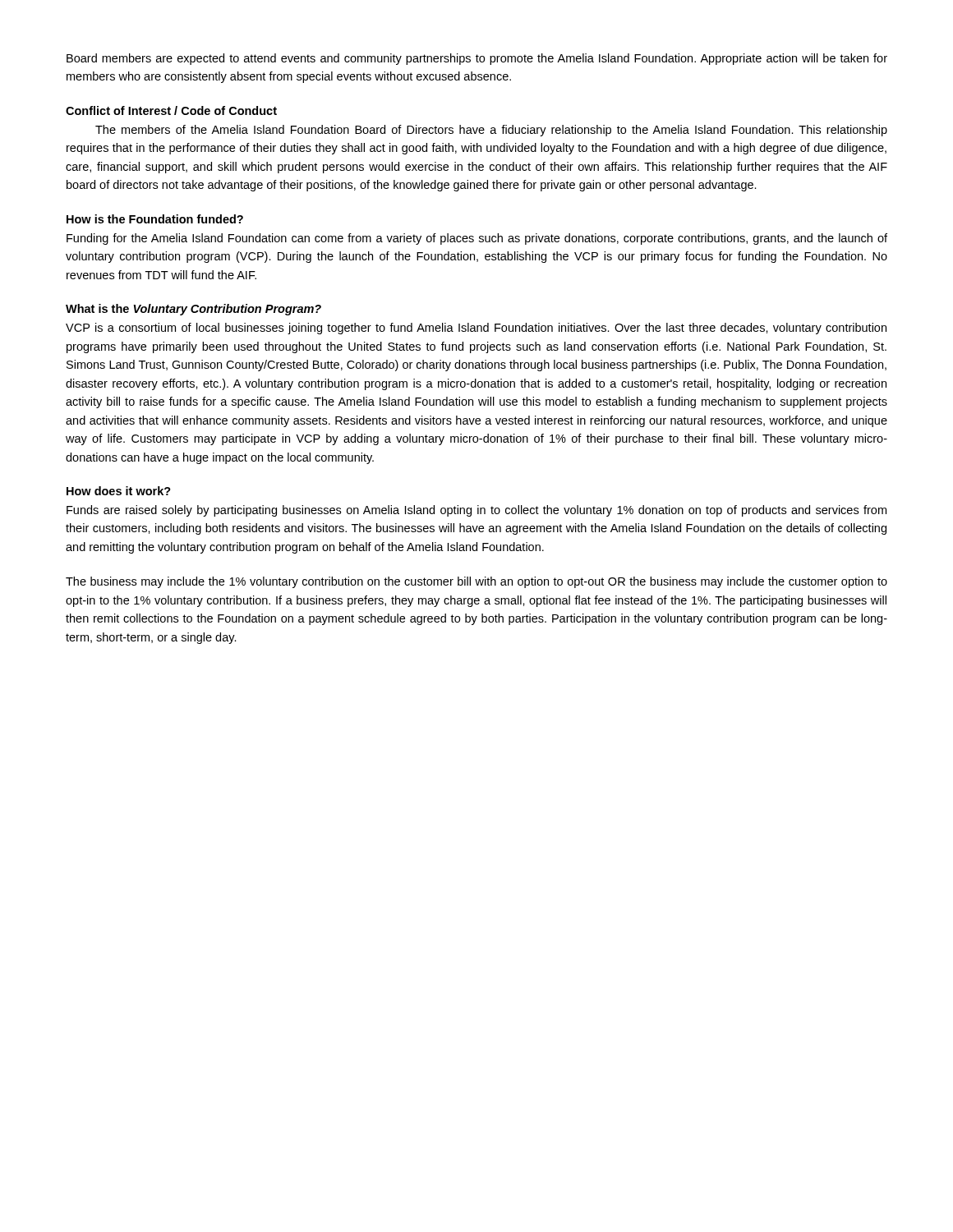Click on the section header with the text "How is the Foundation funded?"
Screen dimensions: 1232x953
tap(155, 219)
